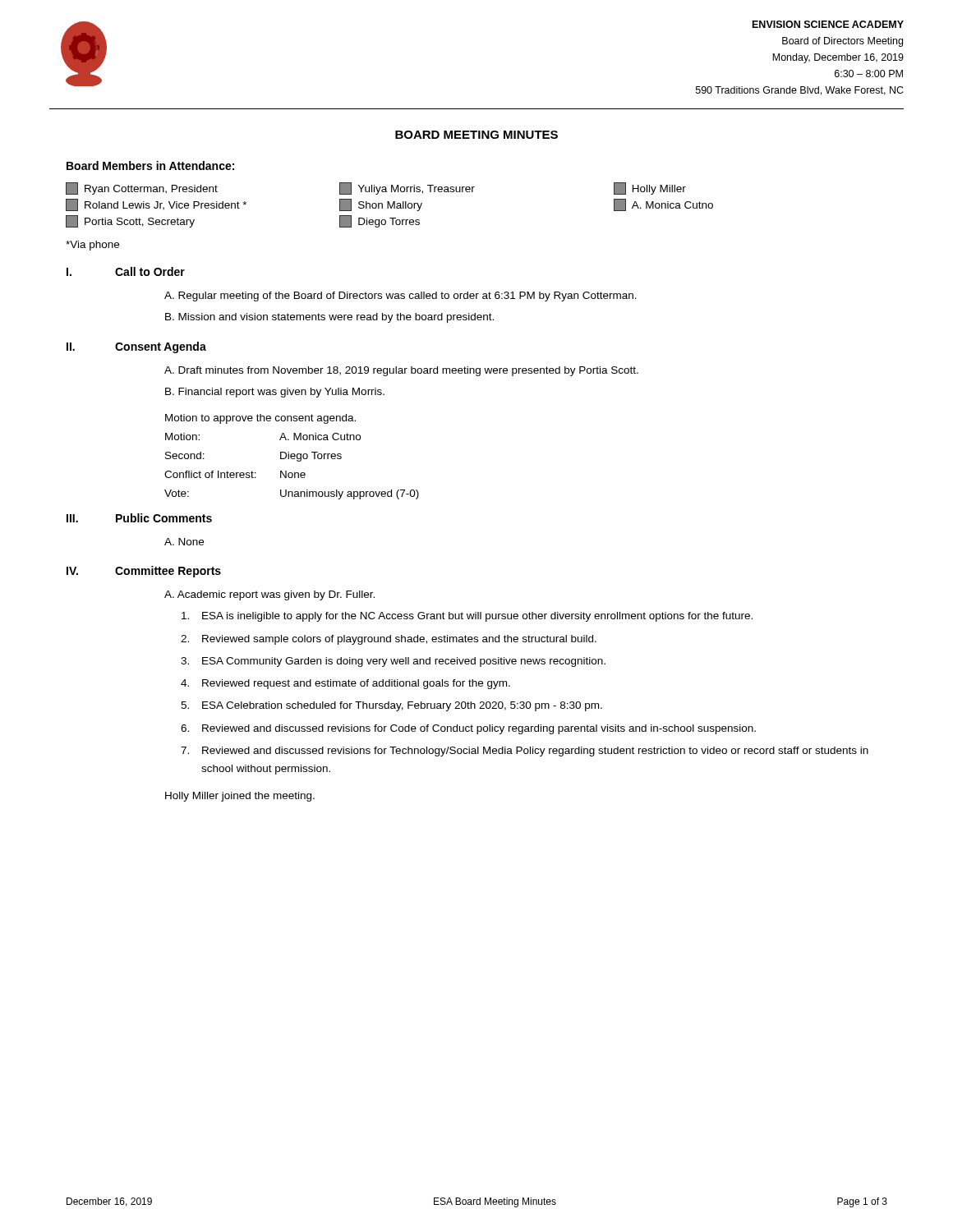The height and width of the screenshot is (1232, 953).
Task: Point to "Via phone"
Action: [x=93, y=244]
